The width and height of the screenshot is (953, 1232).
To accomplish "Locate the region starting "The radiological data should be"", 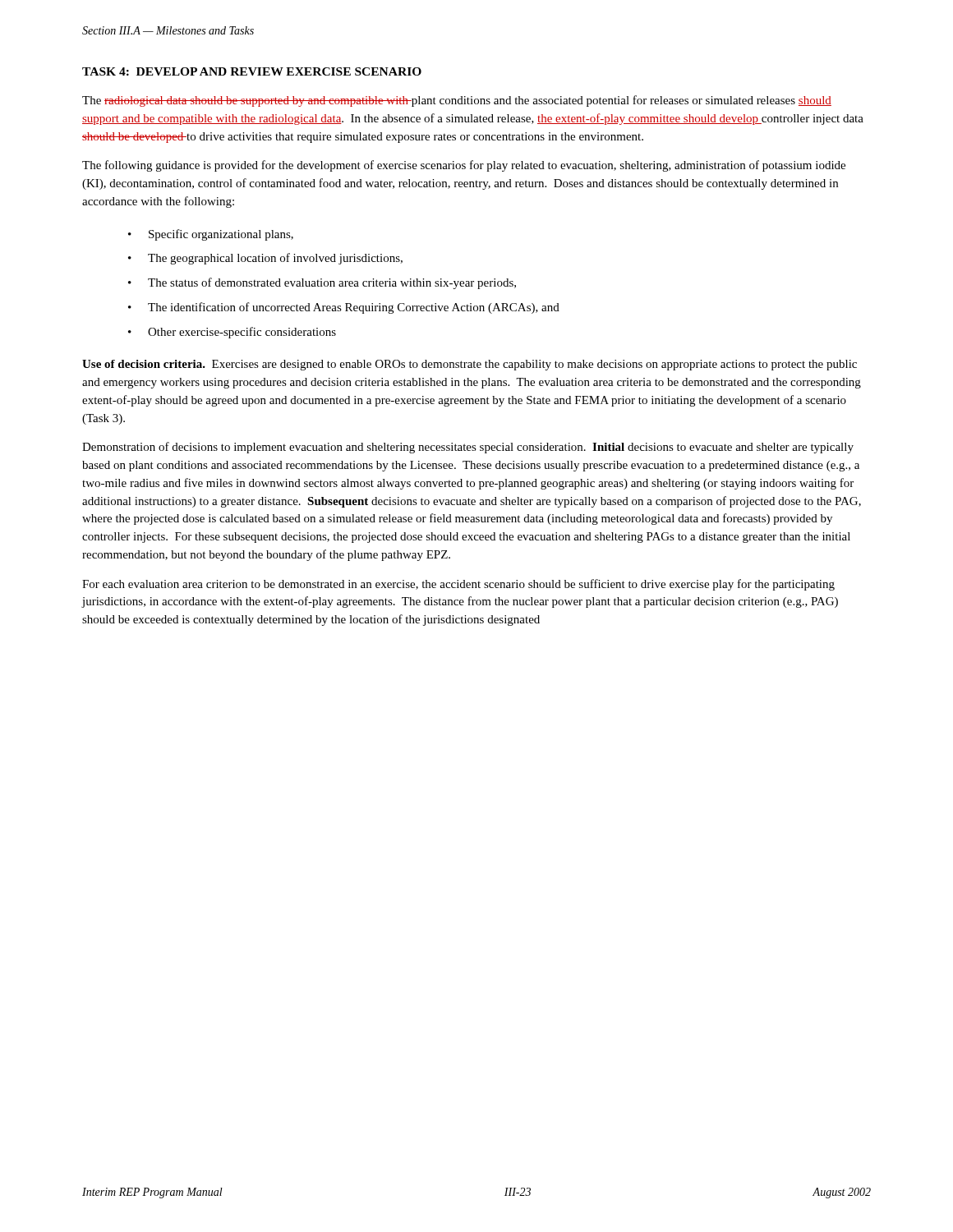I will (476, 119).
